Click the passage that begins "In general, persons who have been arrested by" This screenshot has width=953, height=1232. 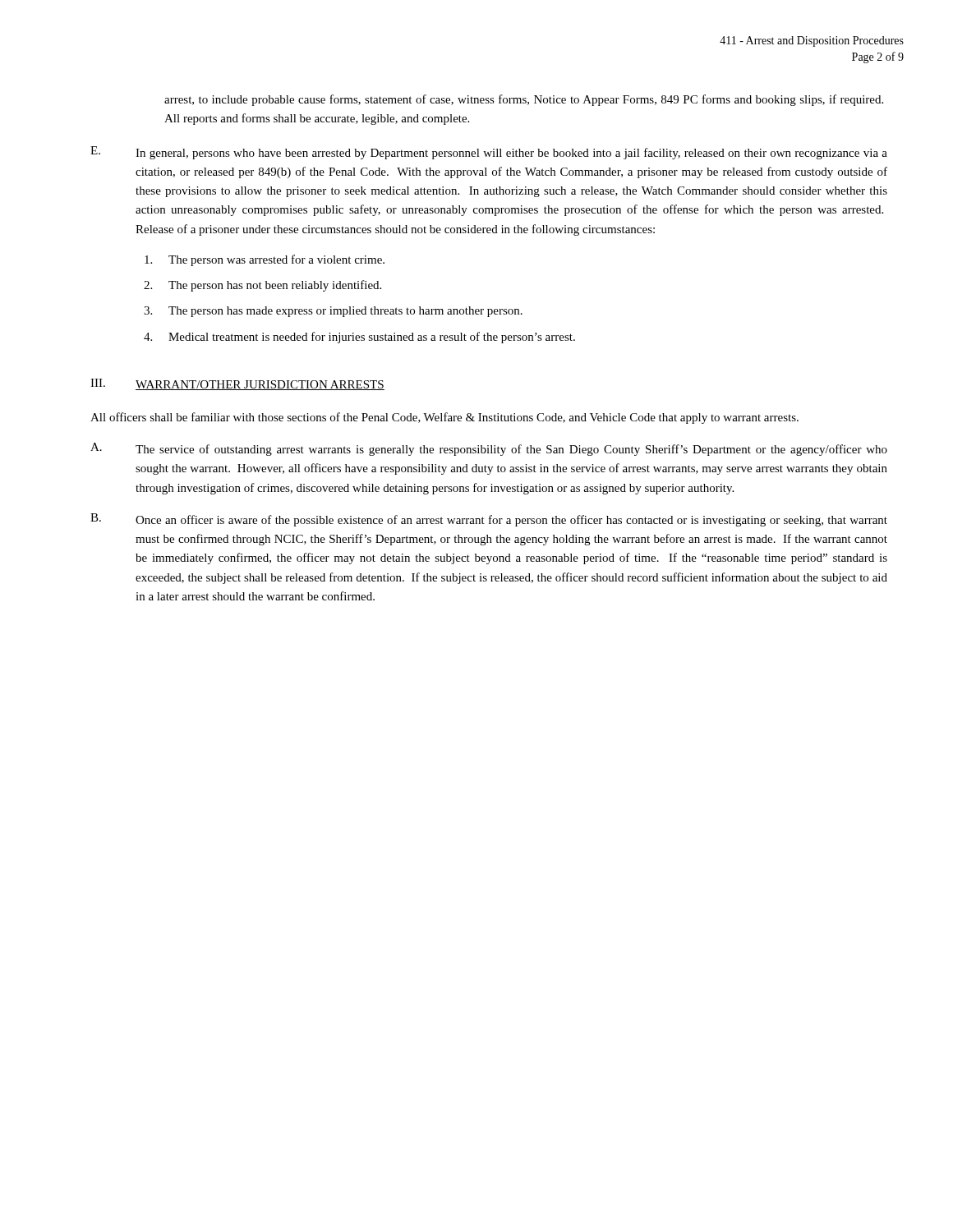pos(511,154)
